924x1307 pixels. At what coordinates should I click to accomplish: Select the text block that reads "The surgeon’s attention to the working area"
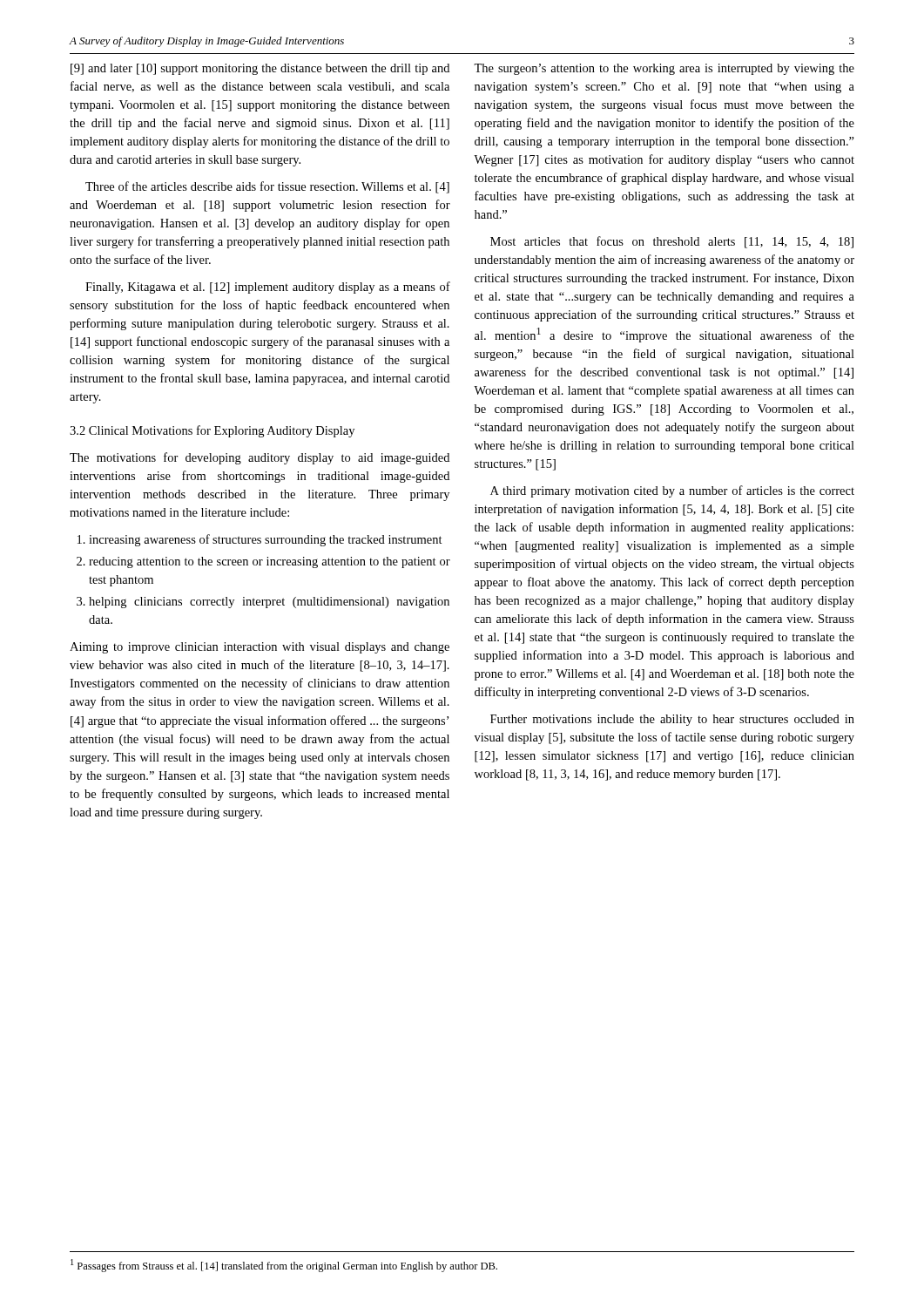[x=664, y=142]
